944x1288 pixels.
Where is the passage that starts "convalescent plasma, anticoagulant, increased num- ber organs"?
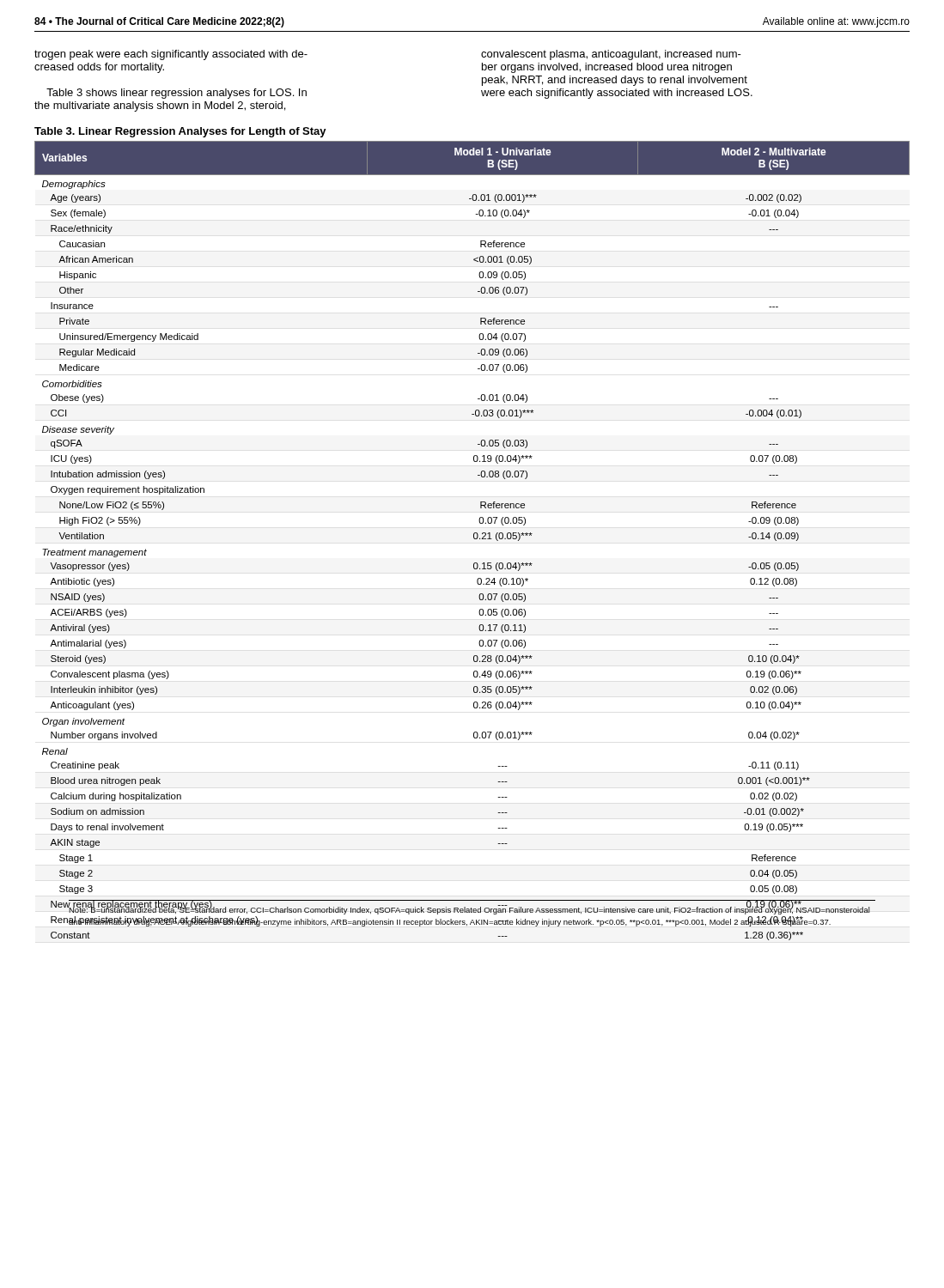[x=617, y=73]
